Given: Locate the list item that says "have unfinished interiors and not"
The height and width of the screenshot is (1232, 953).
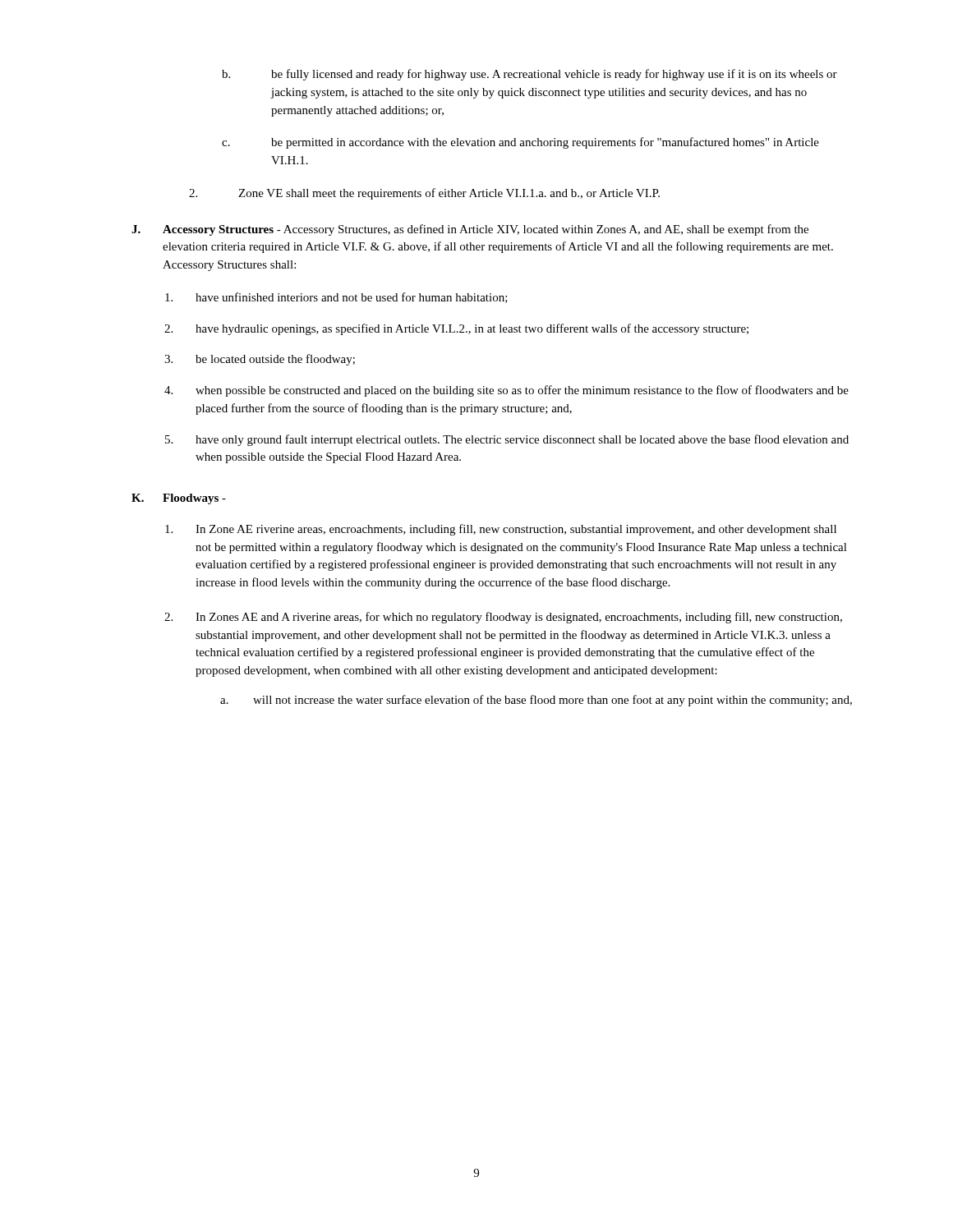Looking at the screenshot, I should coord(509,298).
